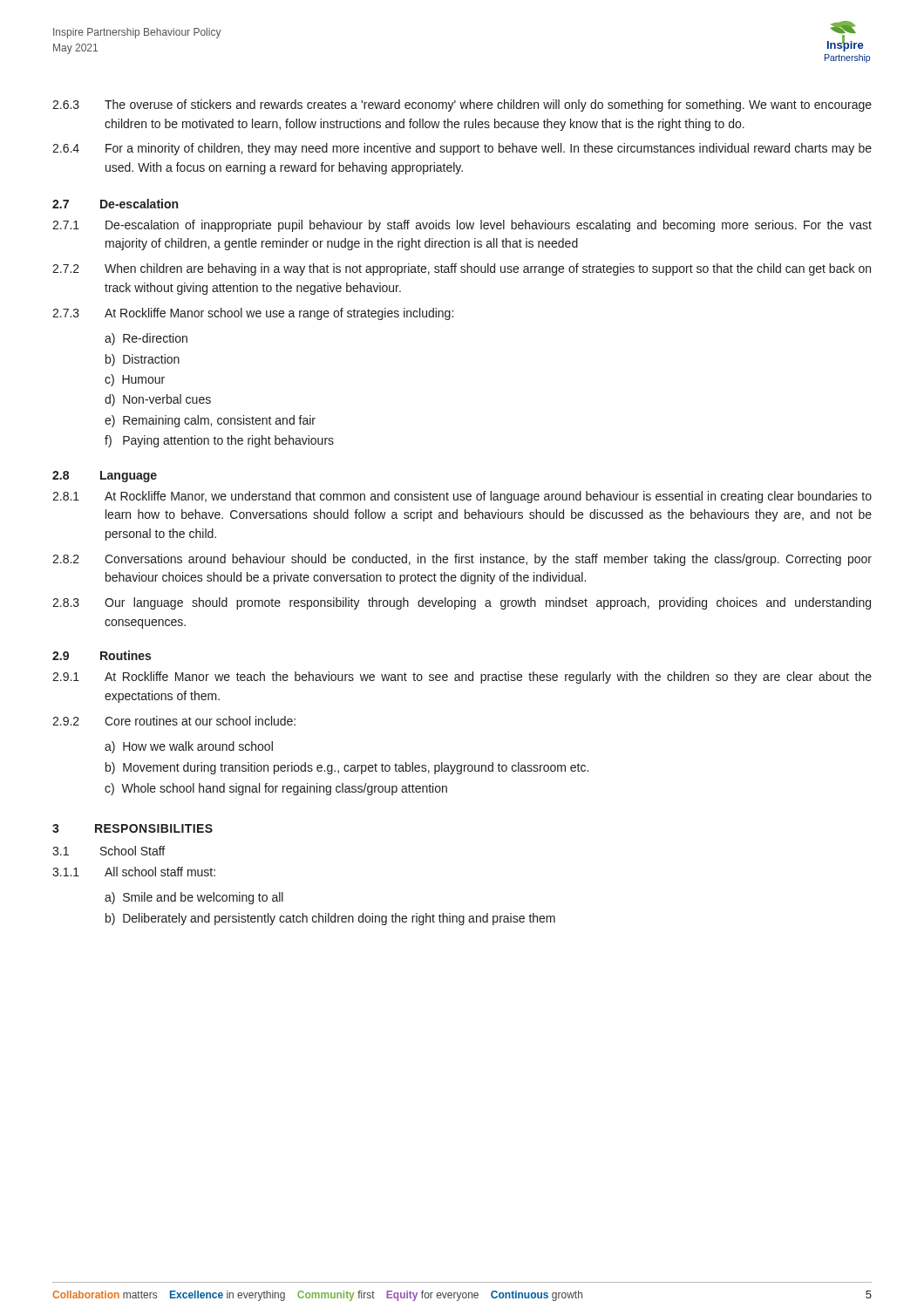Locate the list item that reads "2.7.3 At Rockliffe Manor school we use a"
This screenshot has height=1308, width=924.
[x=462, y=313]
